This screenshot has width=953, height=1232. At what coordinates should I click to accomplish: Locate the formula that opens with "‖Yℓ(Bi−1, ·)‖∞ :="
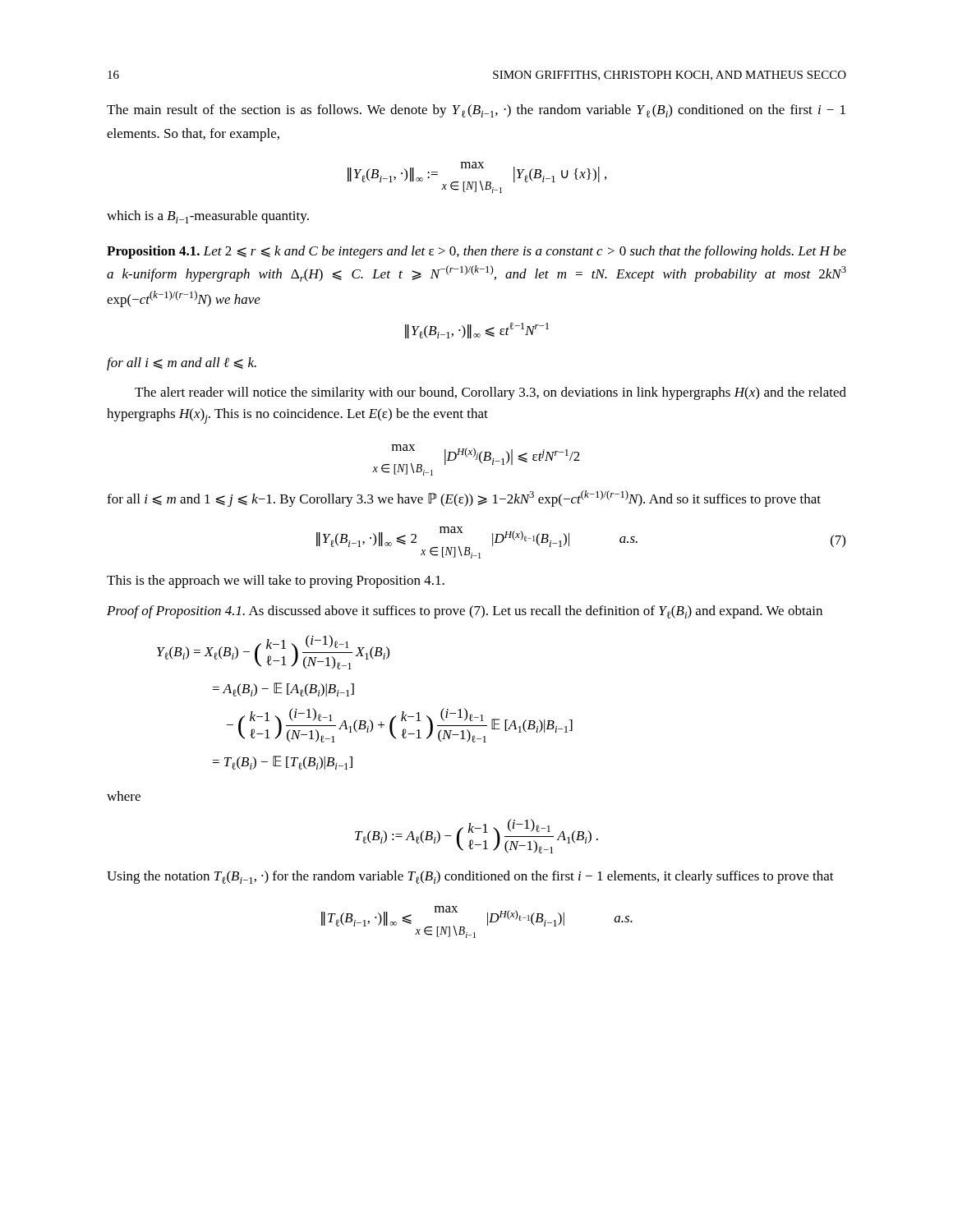tap(476, 175)
